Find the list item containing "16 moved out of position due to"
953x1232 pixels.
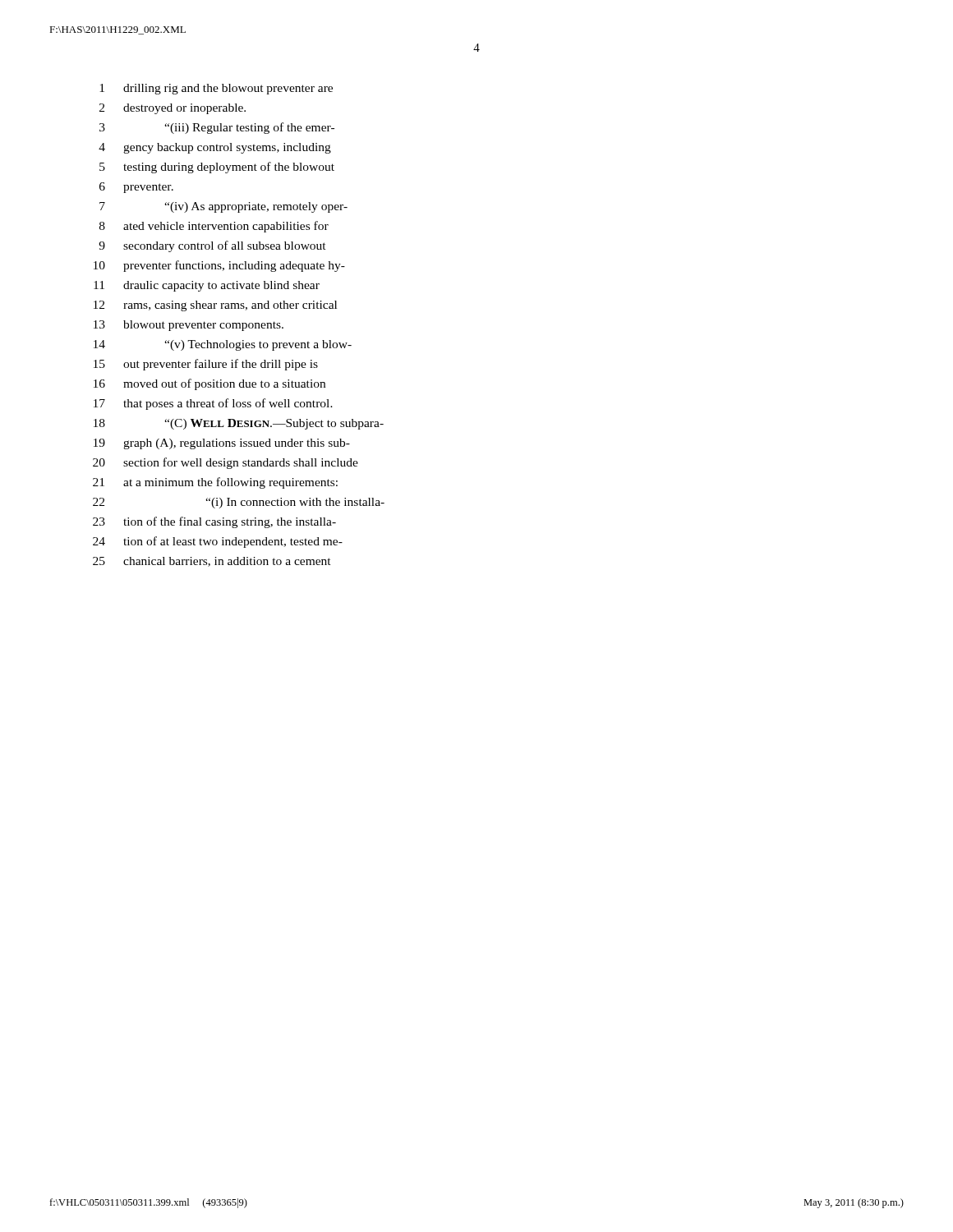(209, 384)
